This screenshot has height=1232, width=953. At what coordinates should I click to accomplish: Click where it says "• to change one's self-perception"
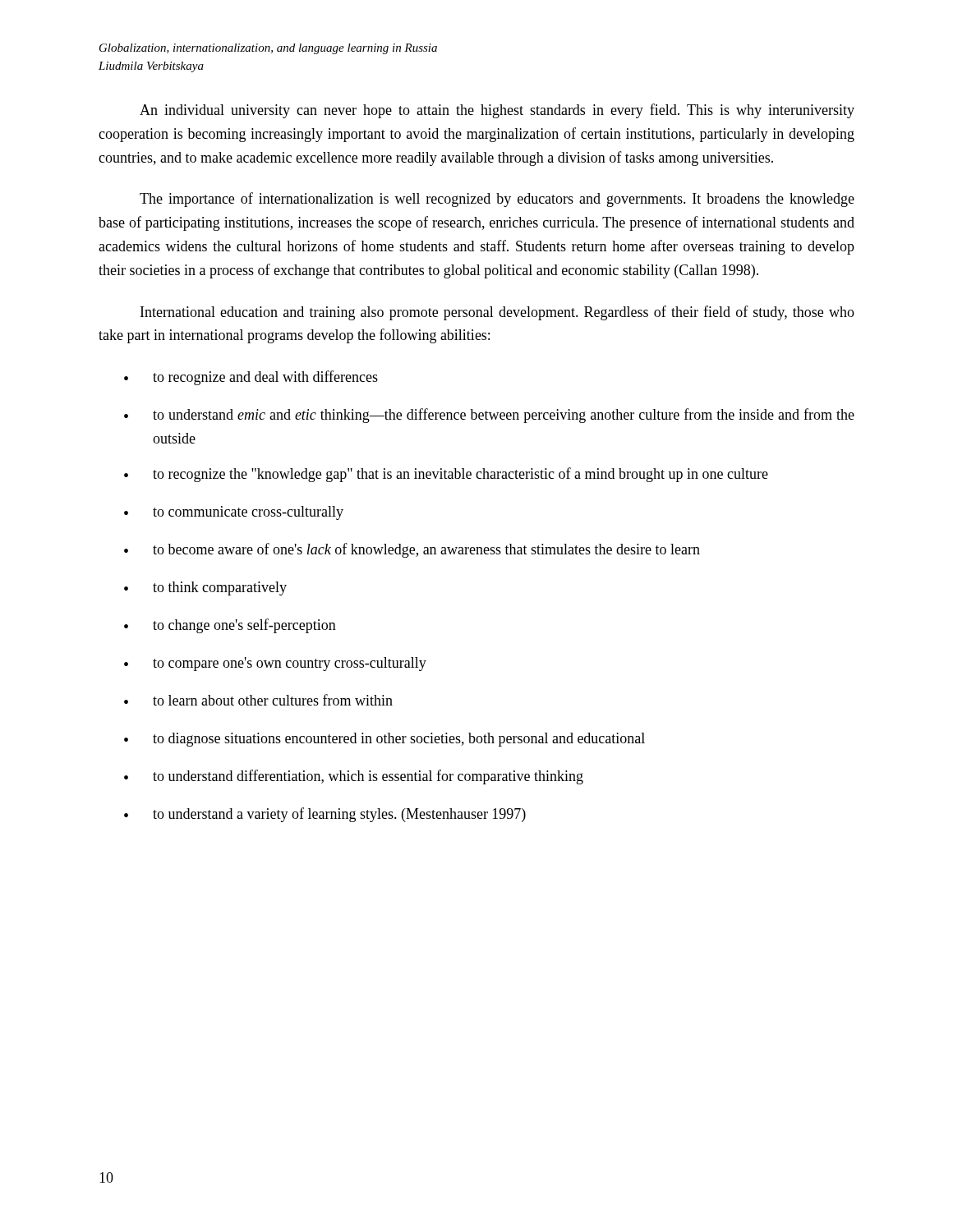point(230,626)
